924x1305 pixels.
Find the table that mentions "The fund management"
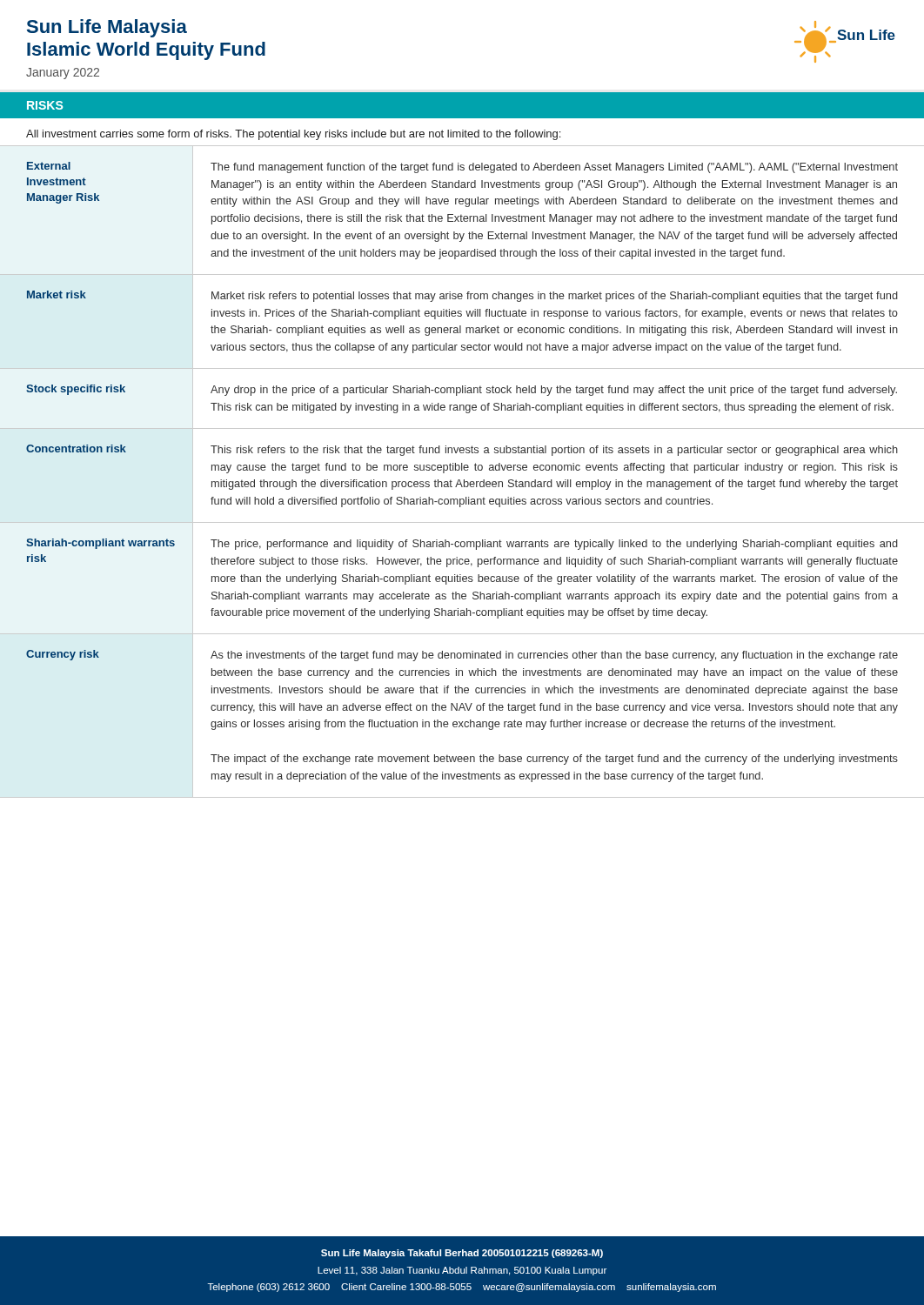(462, 472)
